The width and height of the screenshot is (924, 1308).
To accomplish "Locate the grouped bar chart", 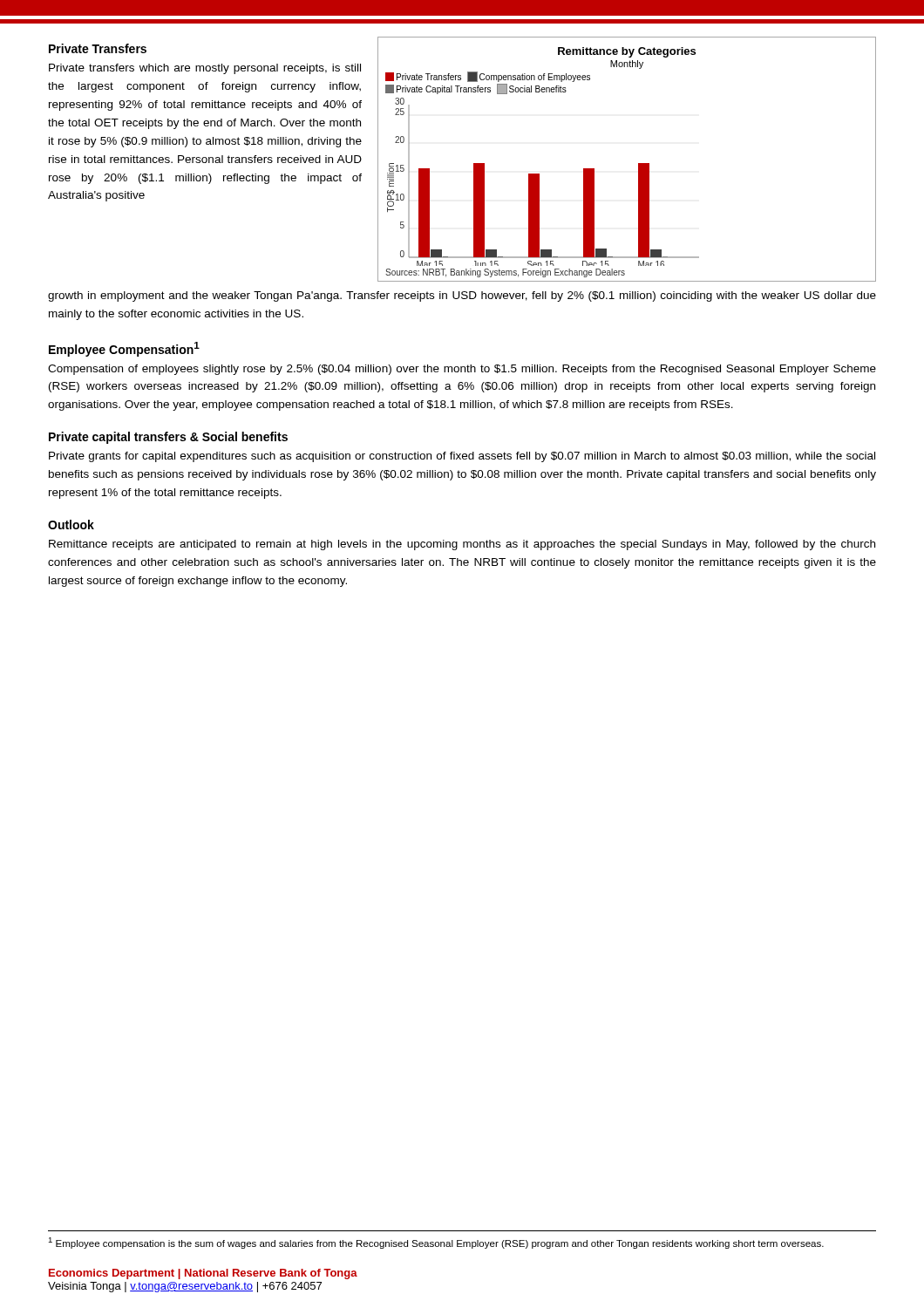I will (627, 159).
